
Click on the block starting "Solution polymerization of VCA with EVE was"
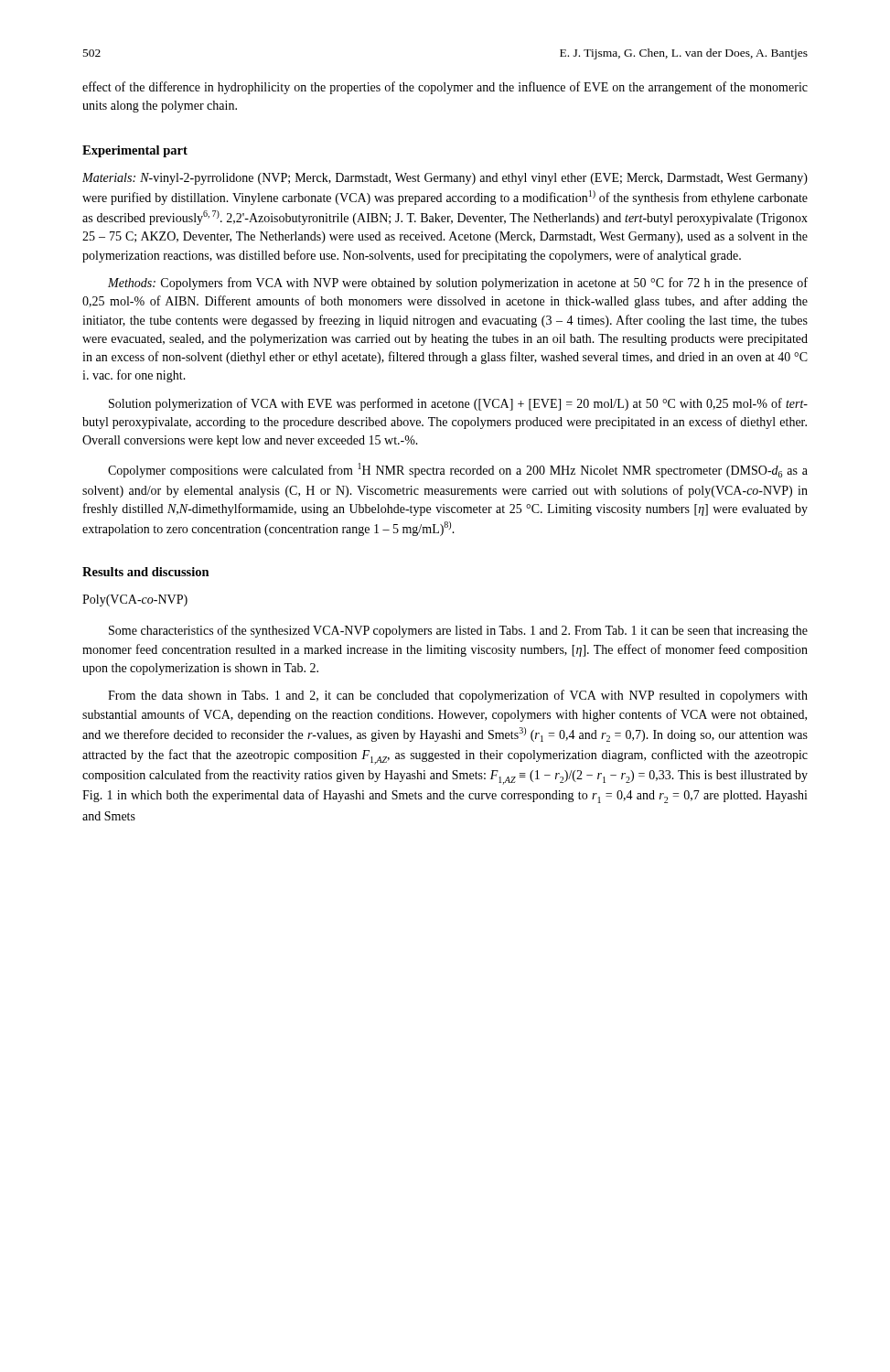(x=445, y=422)
